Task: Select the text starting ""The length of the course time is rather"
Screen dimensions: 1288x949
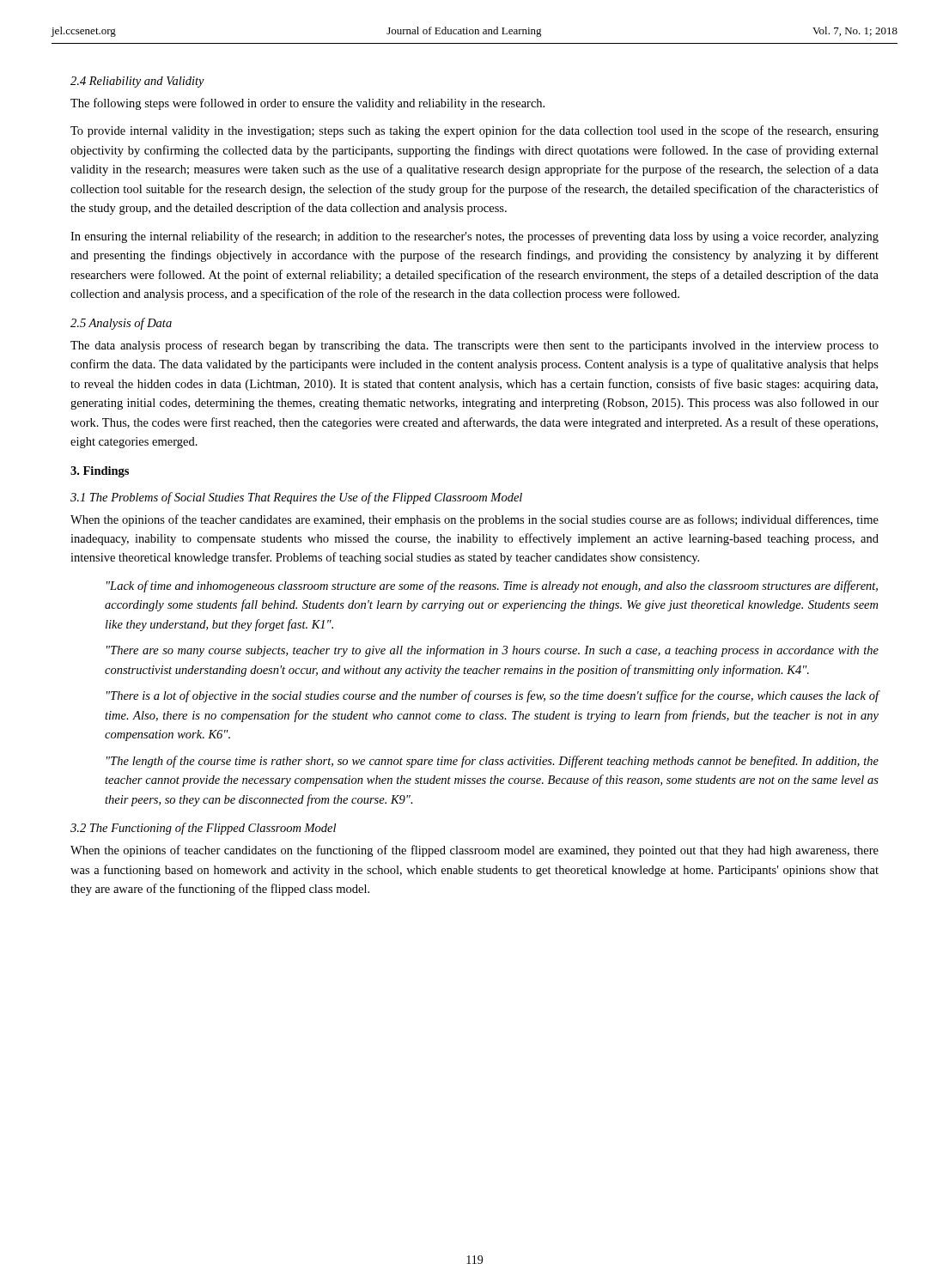Action: click(x=492, y=780)
